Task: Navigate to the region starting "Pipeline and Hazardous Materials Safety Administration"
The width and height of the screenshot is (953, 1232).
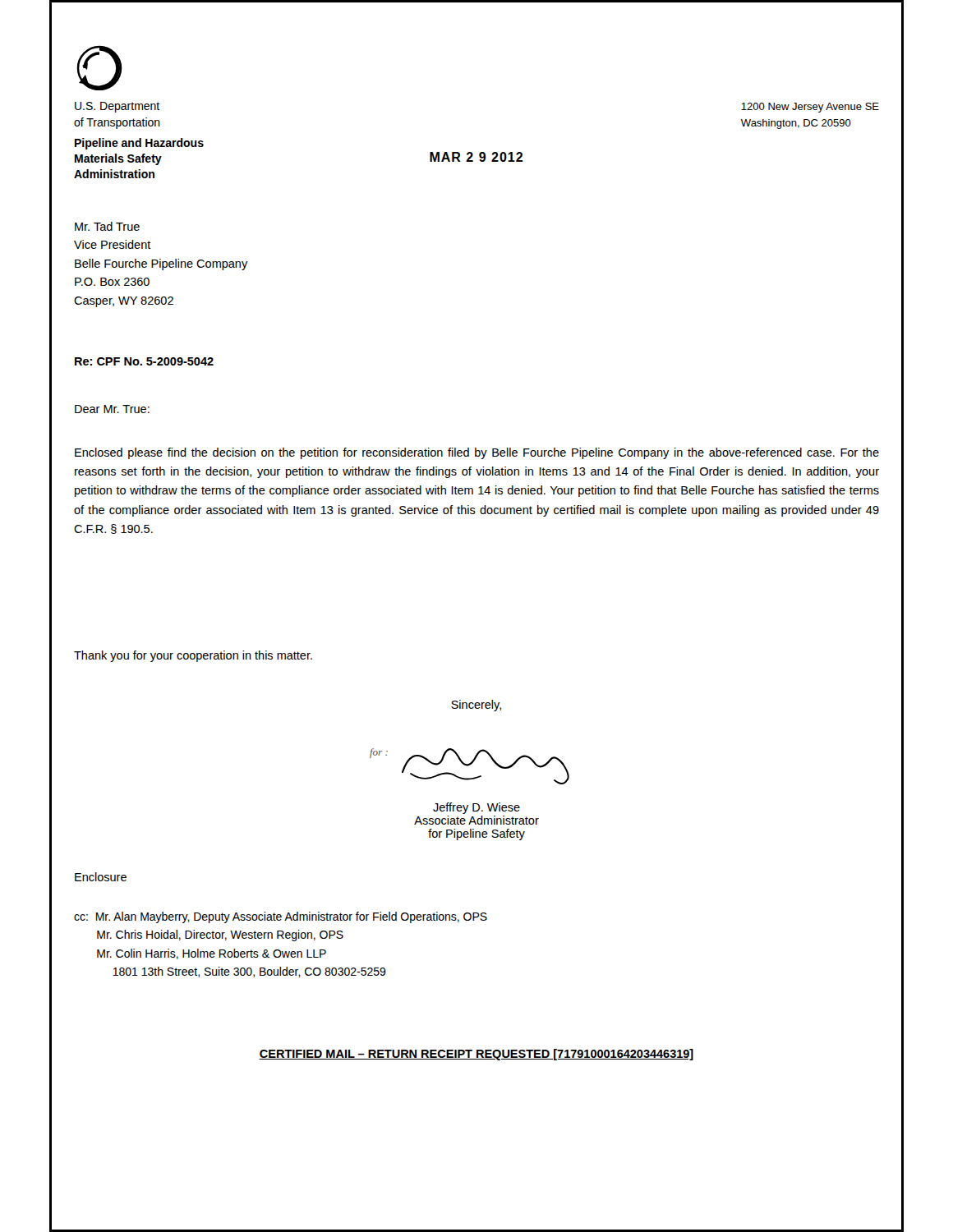Action: [139, 158]
